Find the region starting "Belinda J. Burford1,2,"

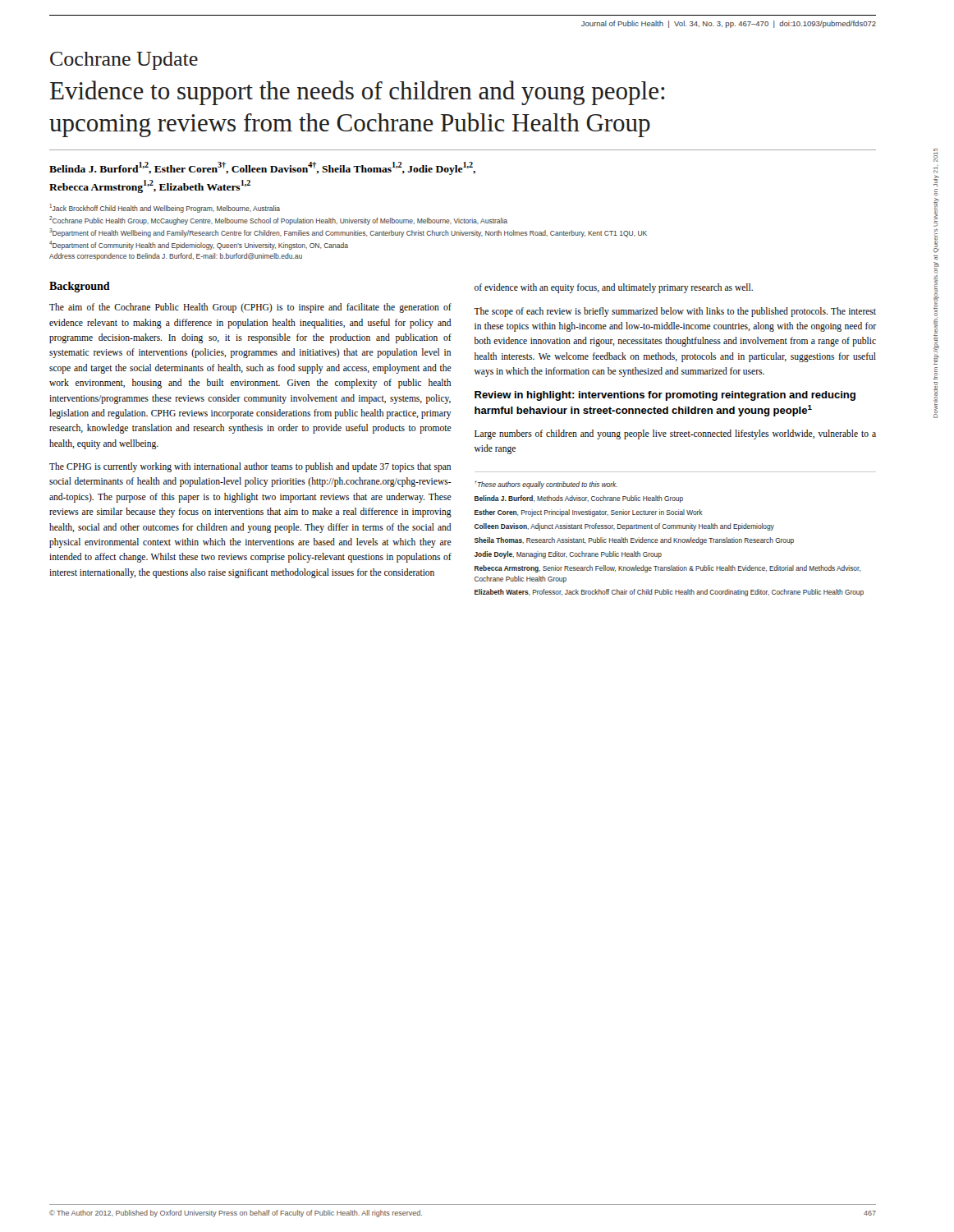point(262,176)
